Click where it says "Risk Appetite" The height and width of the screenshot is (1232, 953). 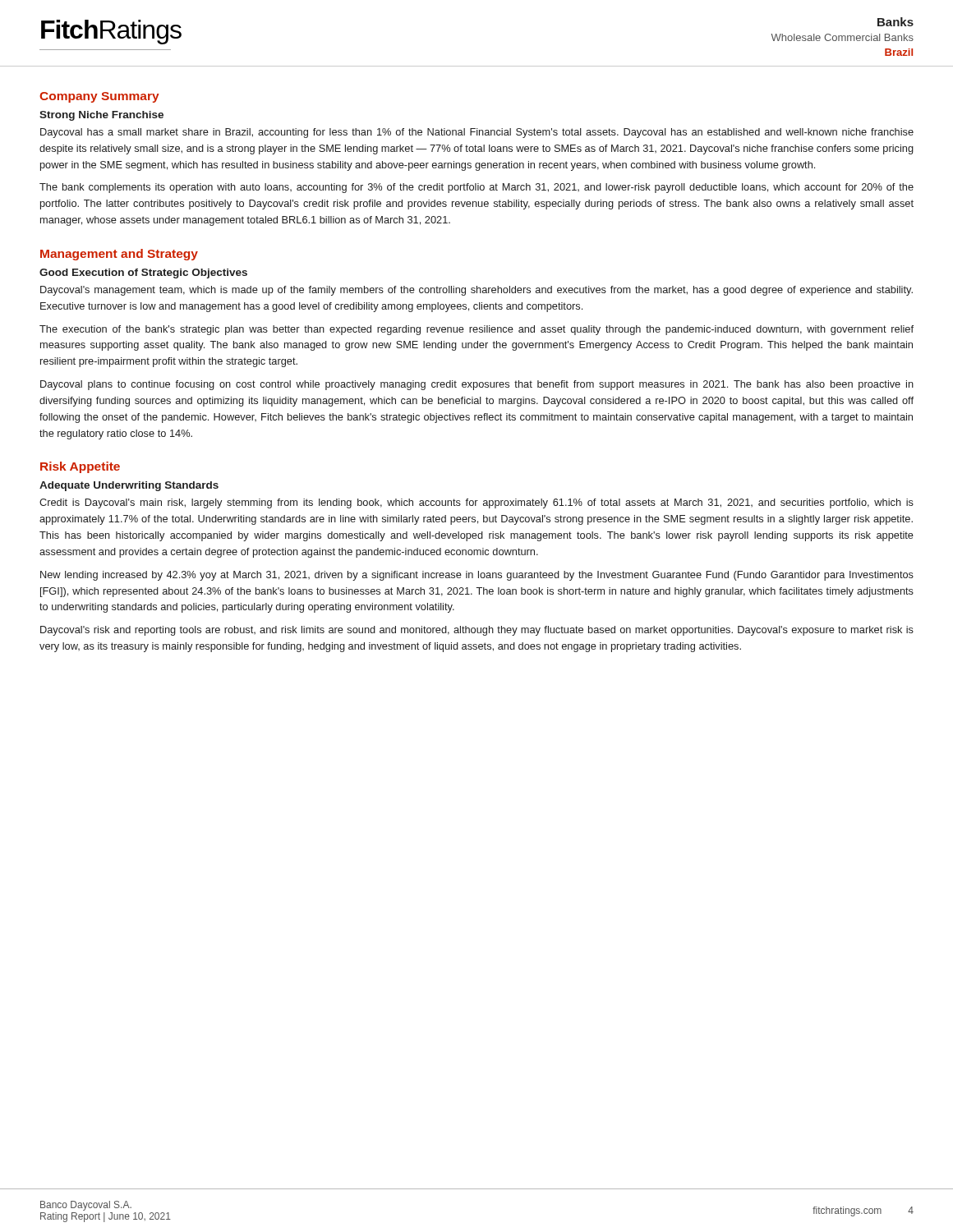[80, 466]
